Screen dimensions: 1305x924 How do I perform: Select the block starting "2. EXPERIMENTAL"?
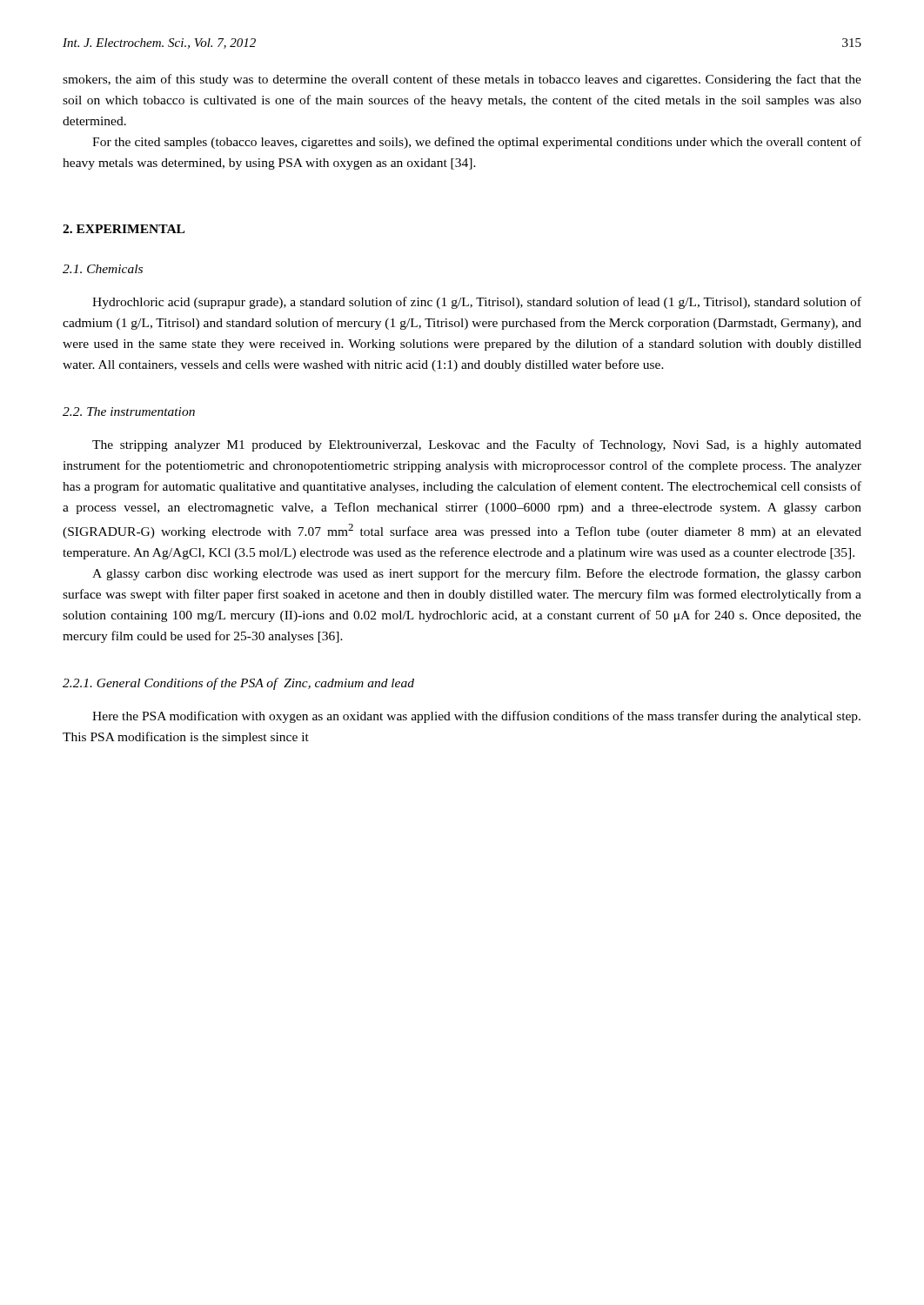124,229
